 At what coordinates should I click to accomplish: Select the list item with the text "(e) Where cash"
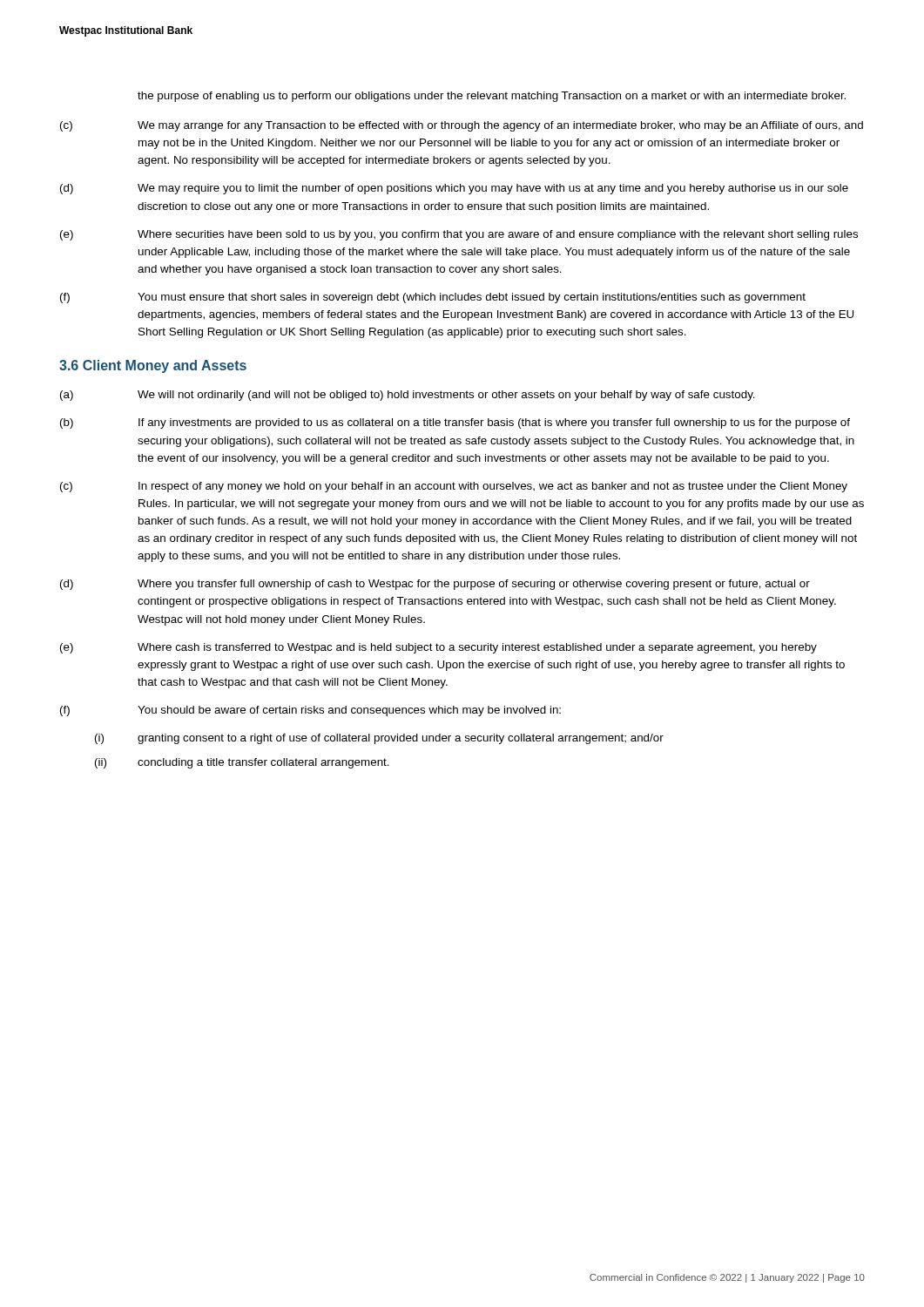[x=462, y=665]
